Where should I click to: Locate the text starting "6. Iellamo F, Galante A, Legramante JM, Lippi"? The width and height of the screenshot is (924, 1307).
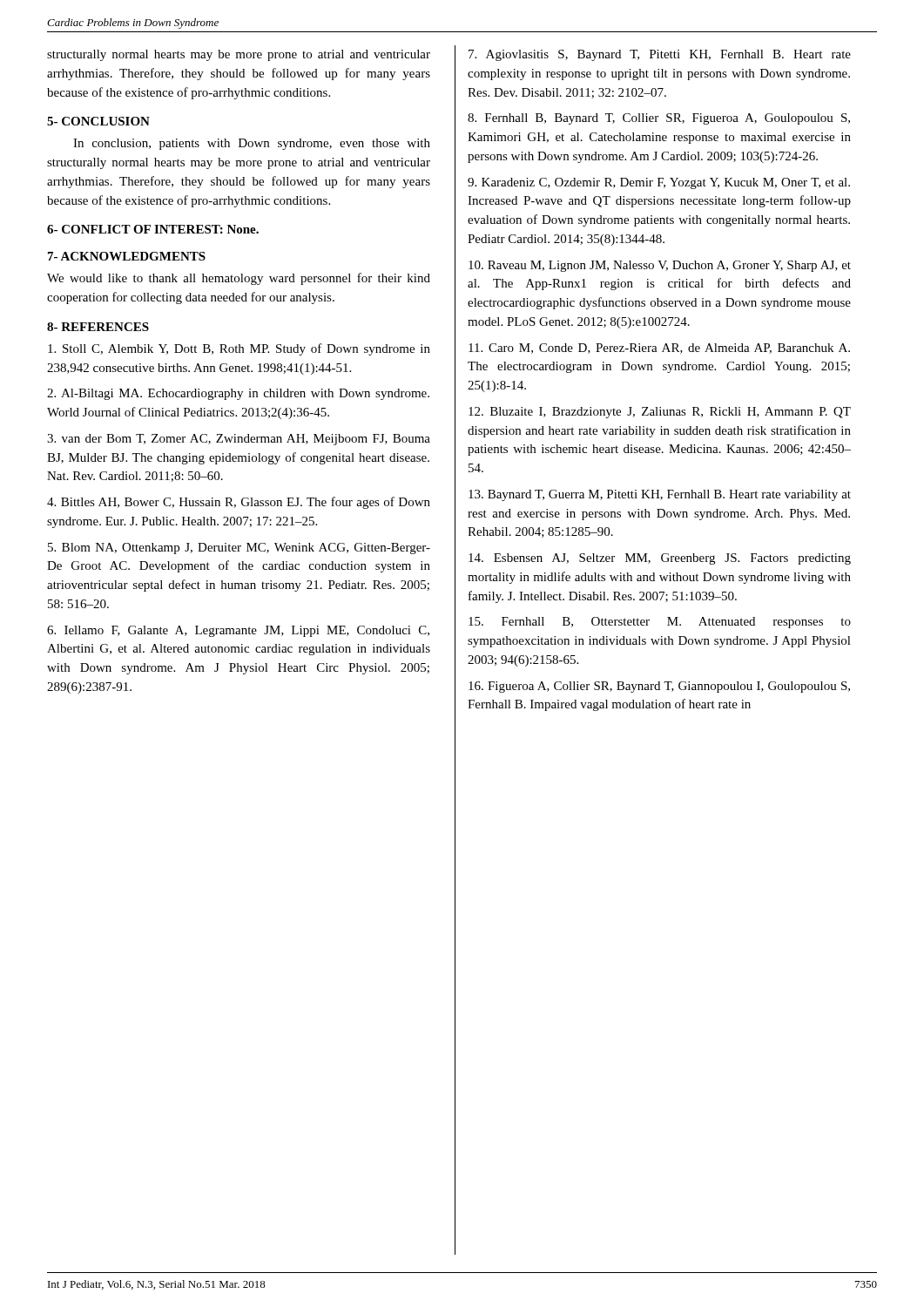click(239, 658)
